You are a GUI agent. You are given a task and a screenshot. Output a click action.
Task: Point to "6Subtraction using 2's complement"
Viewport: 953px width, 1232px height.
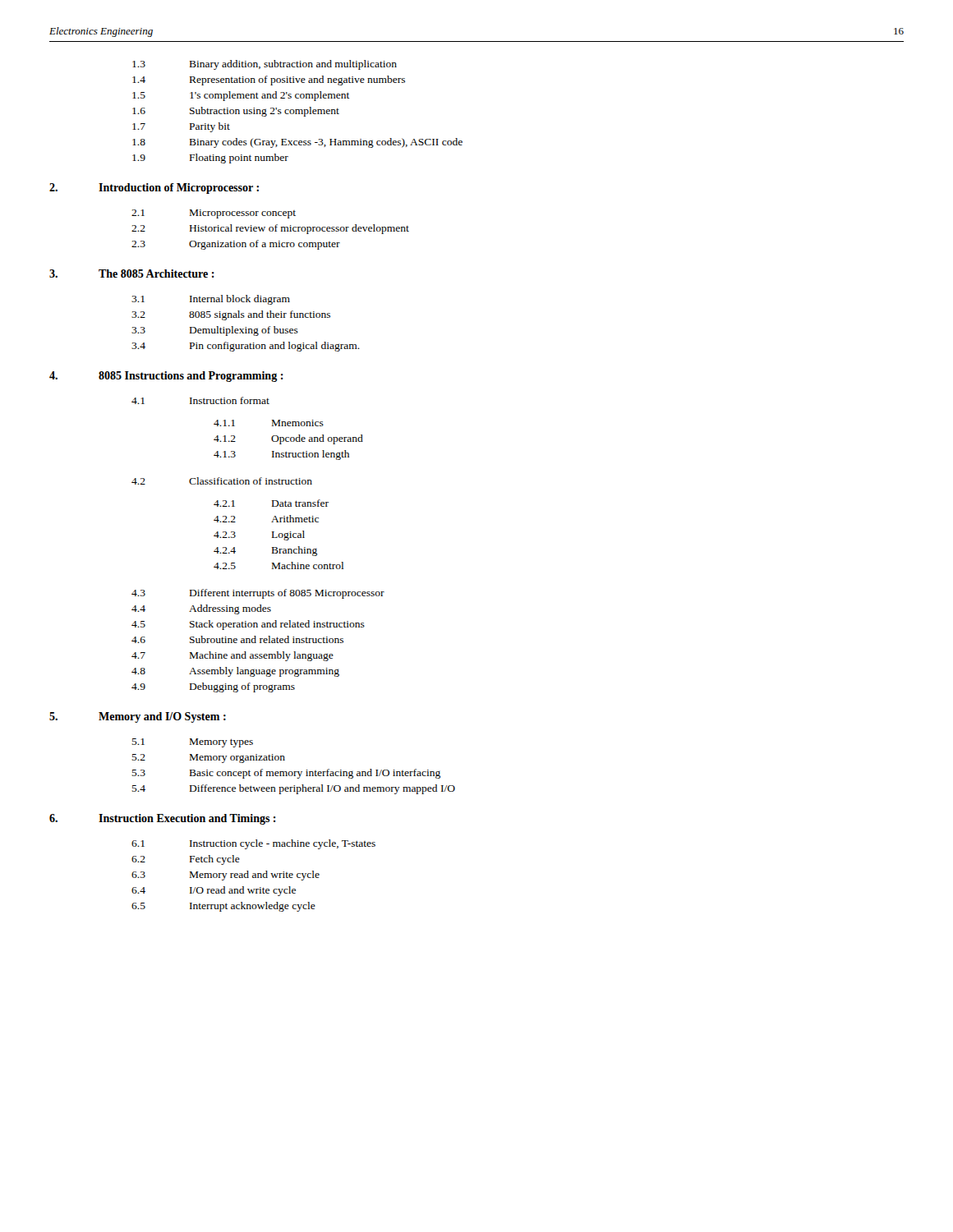click(235, 111)
